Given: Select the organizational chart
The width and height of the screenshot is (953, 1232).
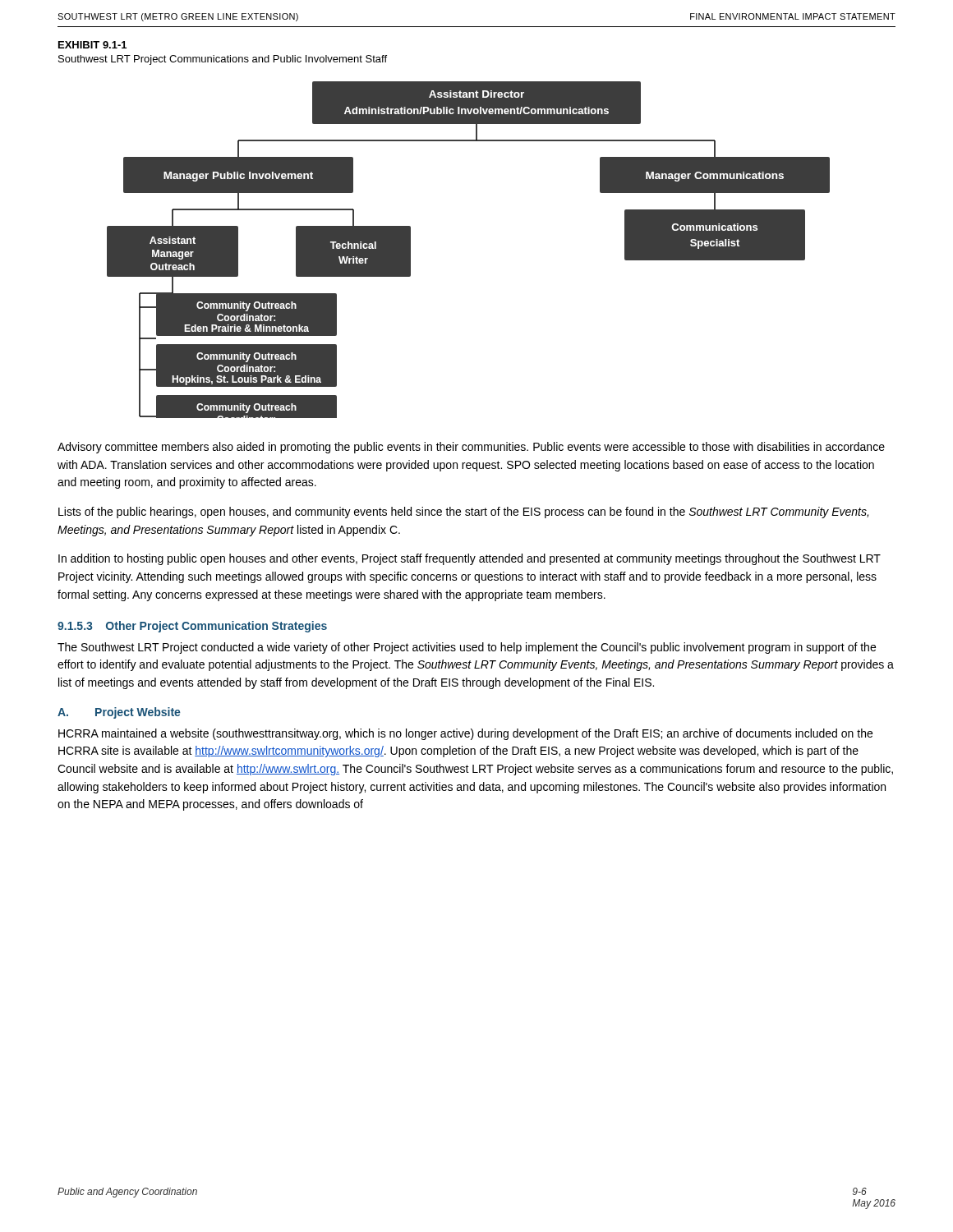Looking at the screenshot, I should point(476,247).
